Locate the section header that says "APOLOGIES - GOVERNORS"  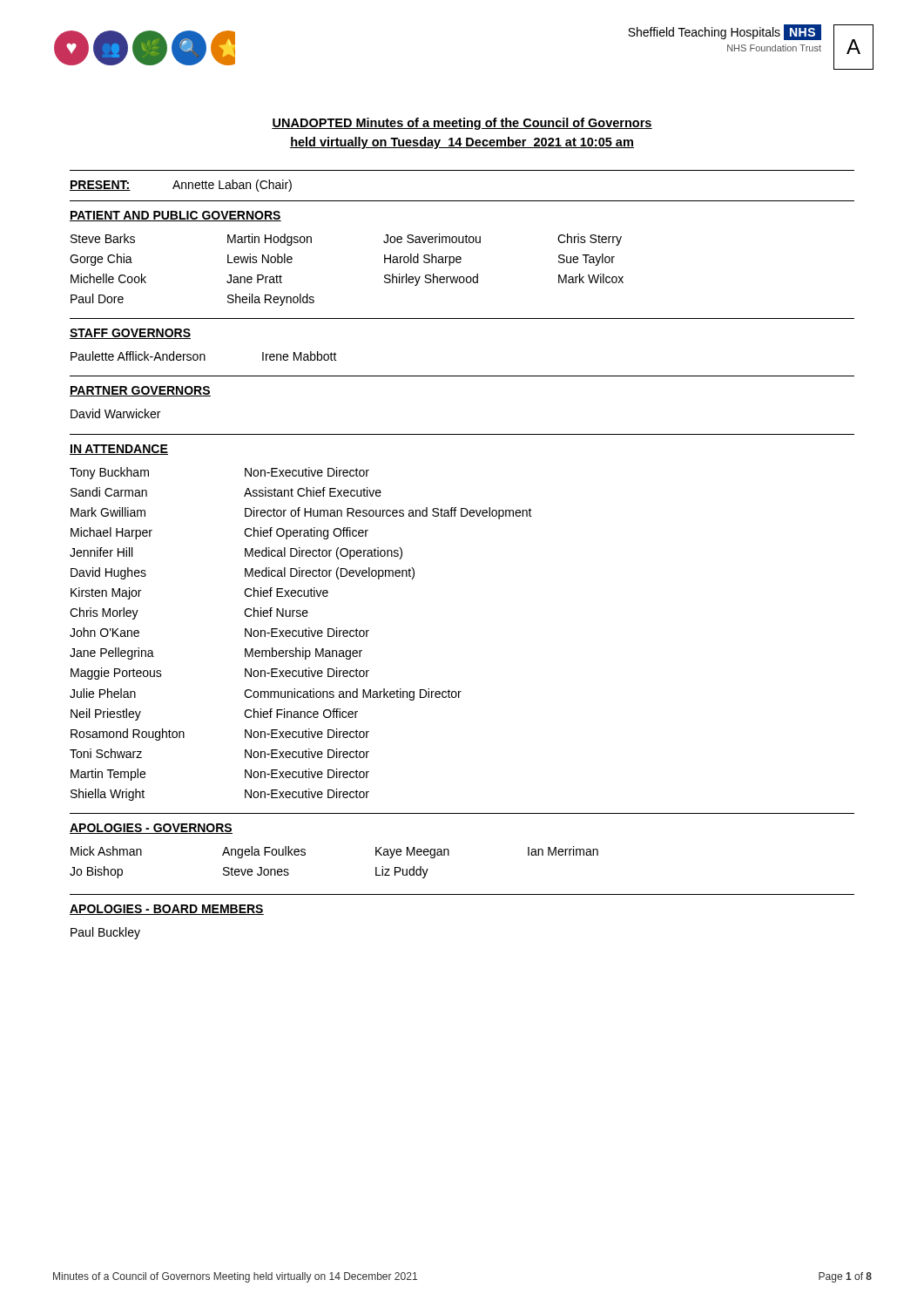click(151, 828)
